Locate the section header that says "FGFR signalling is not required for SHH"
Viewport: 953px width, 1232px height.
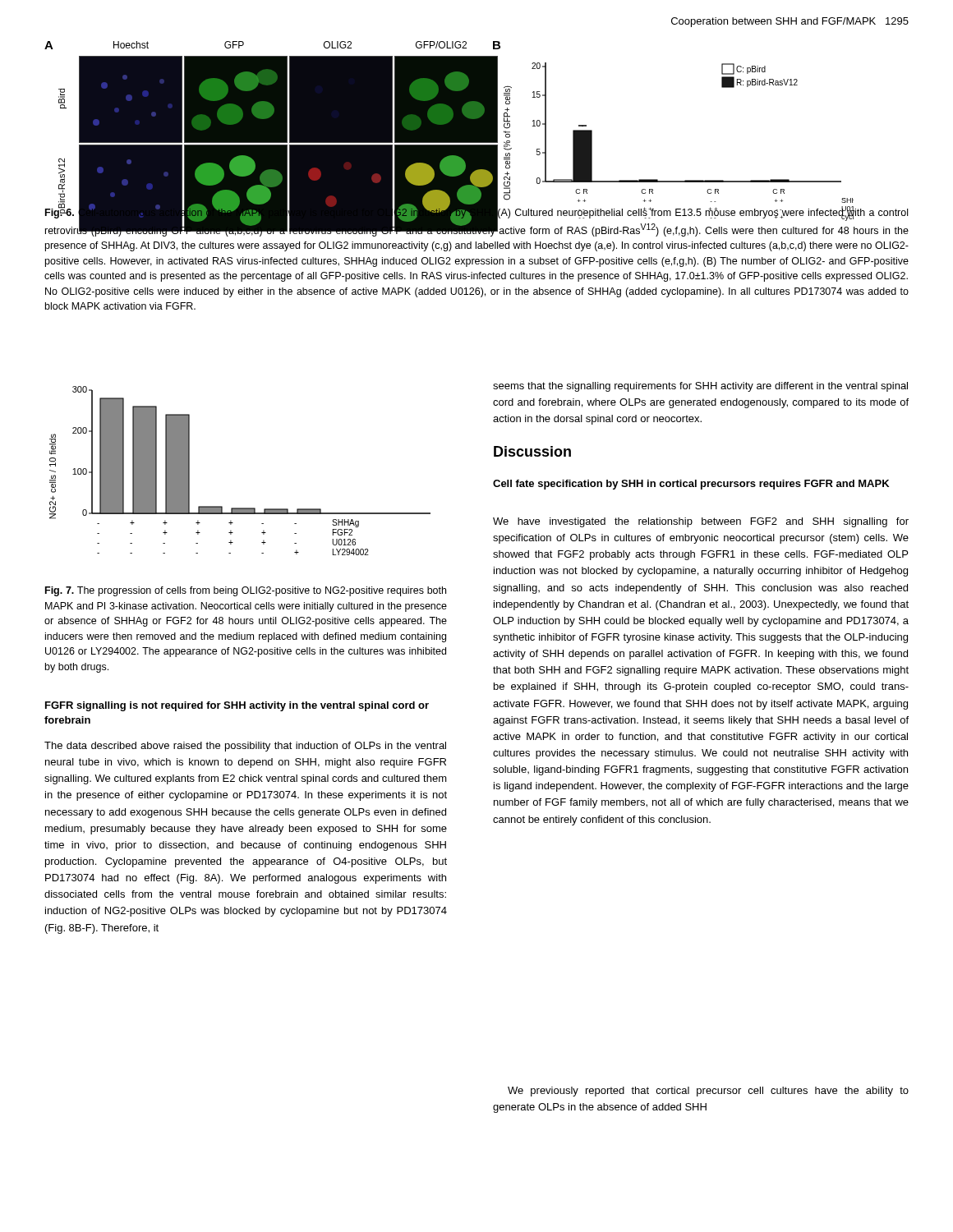(x=237, y=712)
